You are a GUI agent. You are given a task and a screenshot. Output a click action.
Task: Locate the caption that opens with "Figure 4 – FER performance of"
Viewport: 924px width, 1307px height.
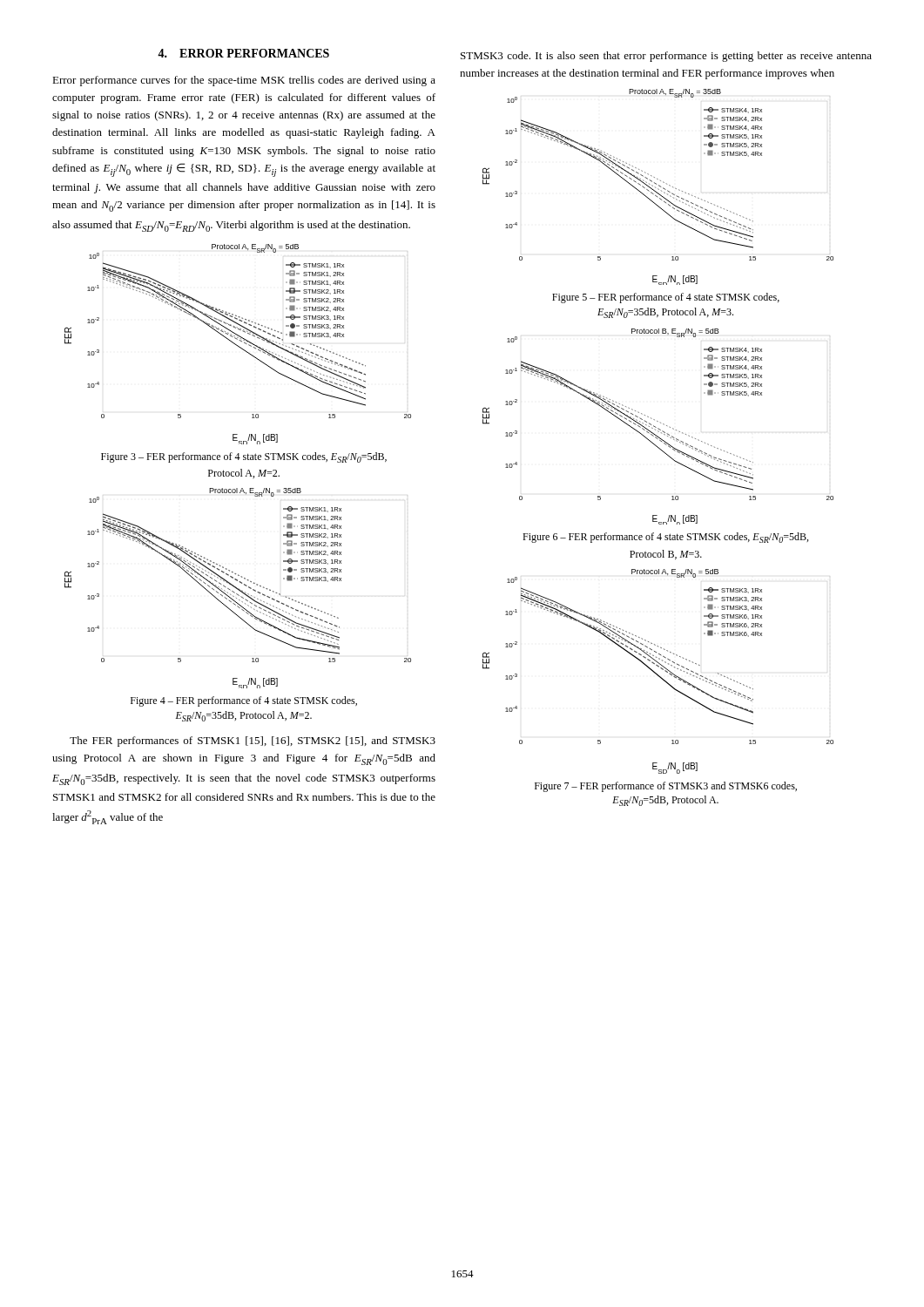pos(244,709)
